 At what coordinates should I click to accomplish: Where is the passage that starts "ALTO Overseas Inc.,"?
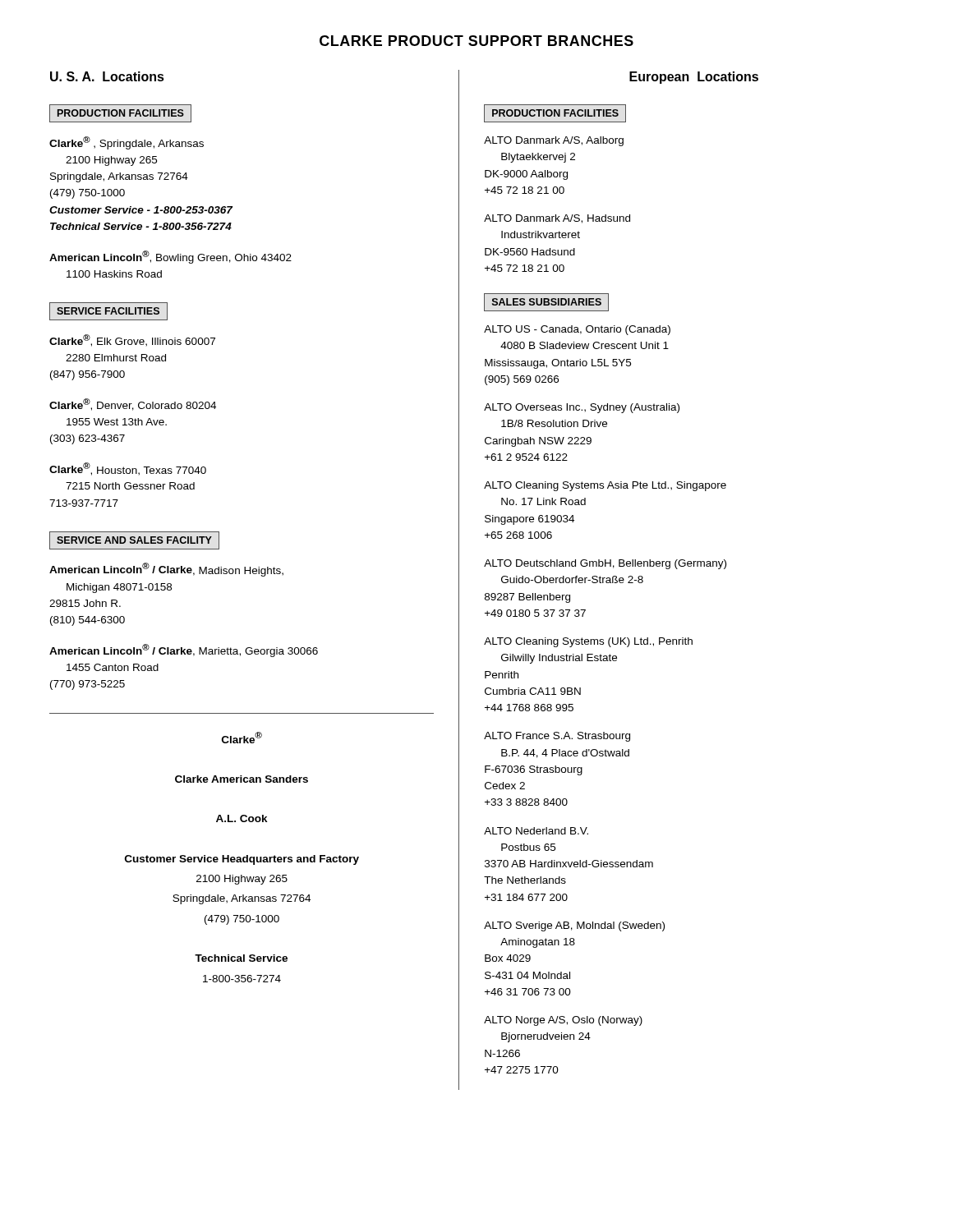582,432
